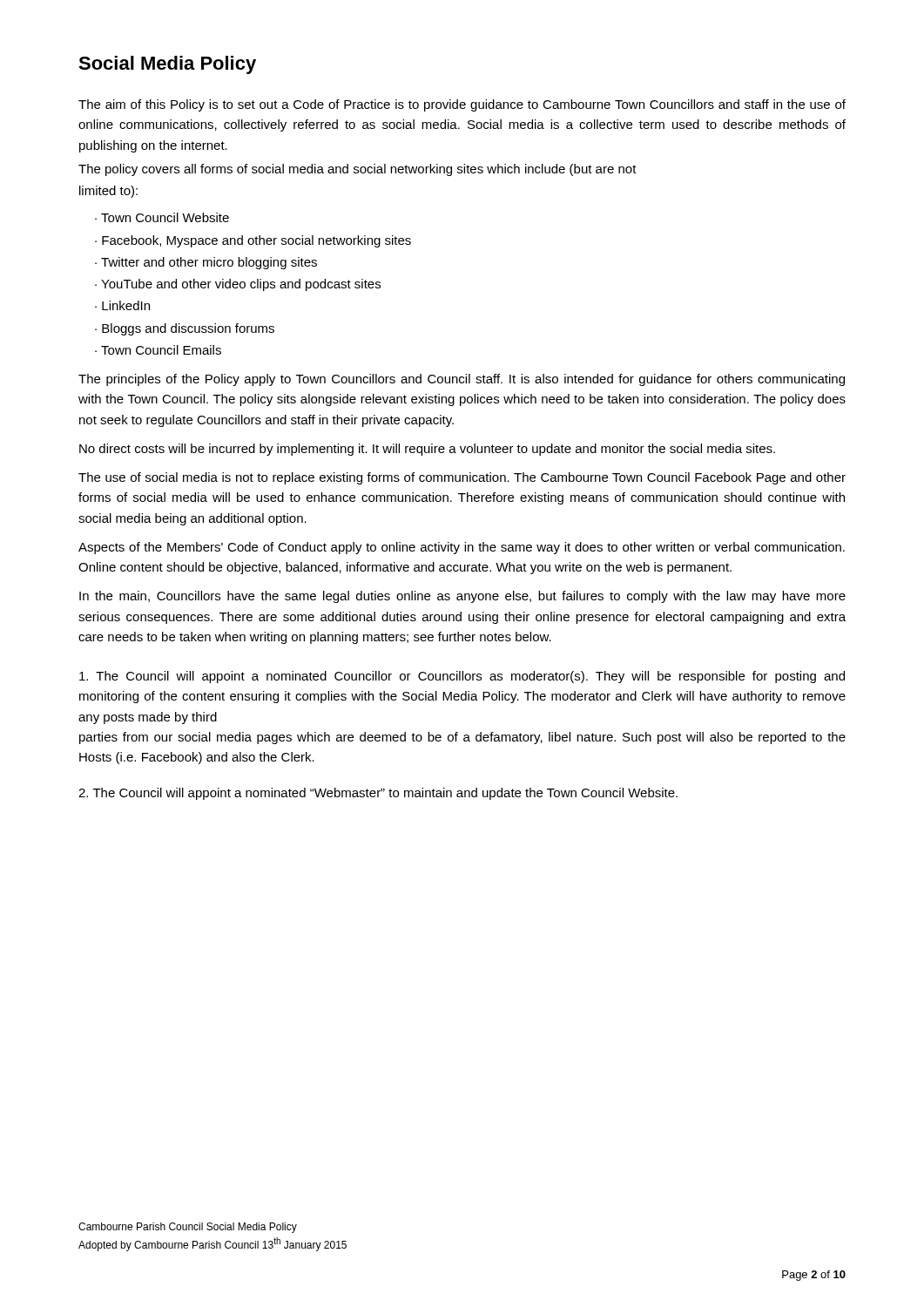Locate the text block that reads "The Council will appoint a nominated “Webmaster” to"
The image size is (924, 1307).
click(379, 793)
